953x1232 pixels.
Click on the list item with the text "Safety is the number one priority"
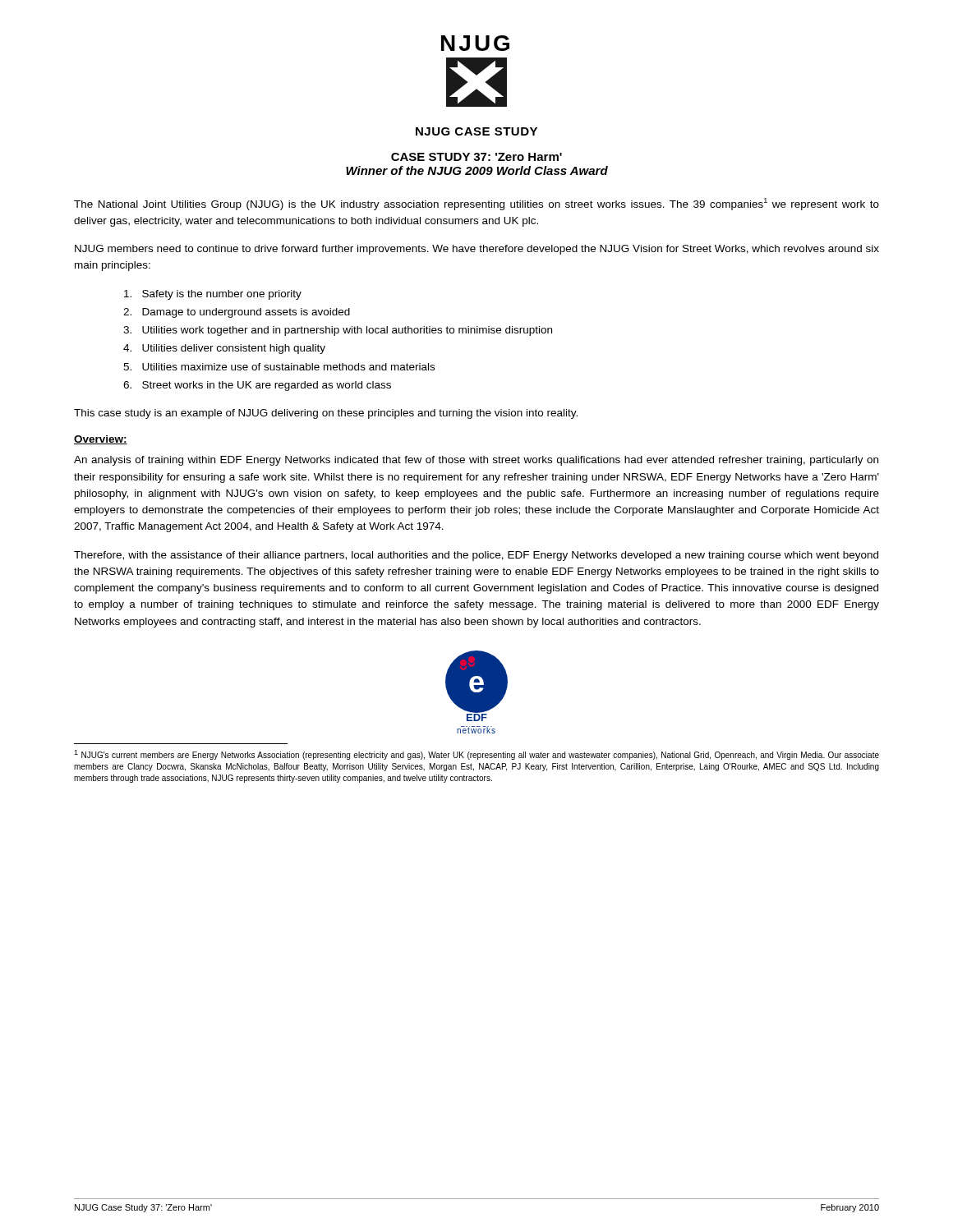pos(212,293)
